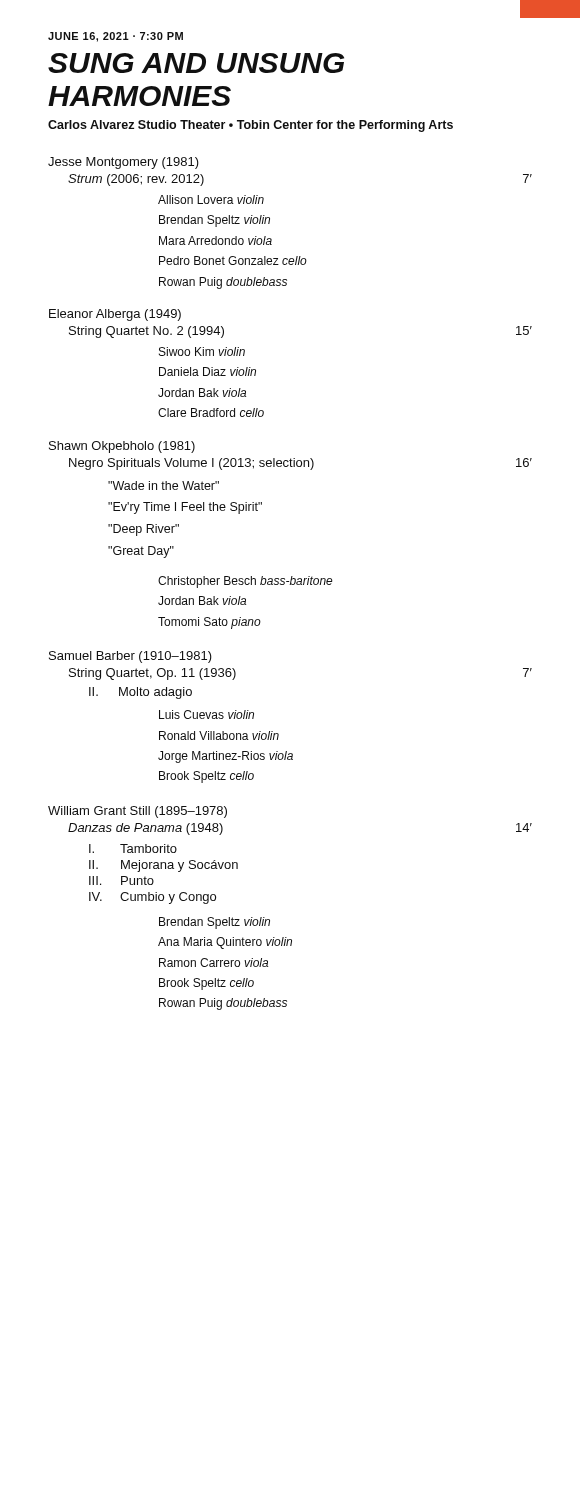Click the passage that begins "Allison Lovera violin Brendan"
580x1500 pixels.
[x=211, y=200]
